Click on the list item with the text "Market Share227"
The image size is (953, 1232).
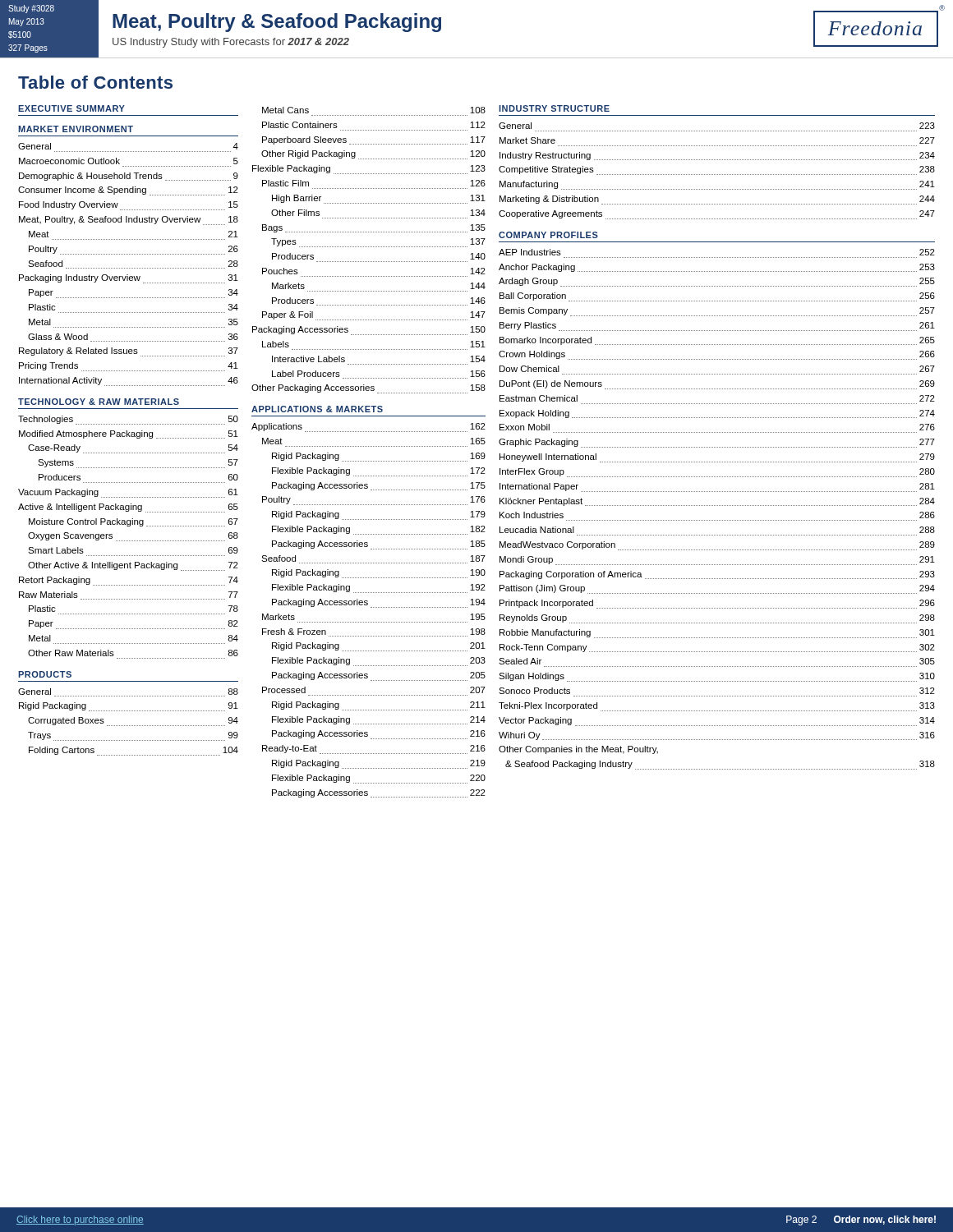pyautogui.click(x=717, y=141)
